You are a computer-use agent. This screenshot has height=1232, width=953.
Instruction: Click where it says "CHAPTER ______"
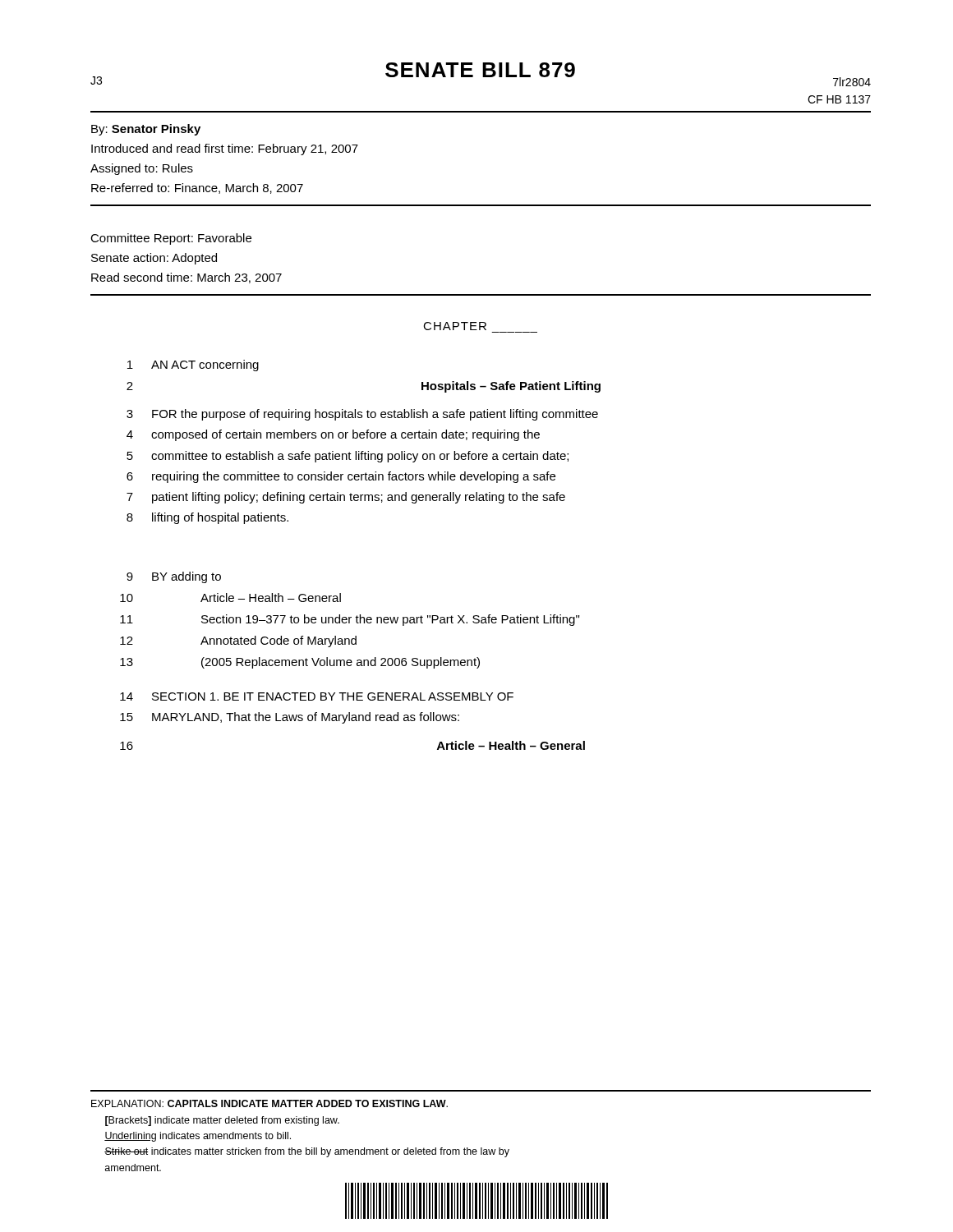pos(481,326)
